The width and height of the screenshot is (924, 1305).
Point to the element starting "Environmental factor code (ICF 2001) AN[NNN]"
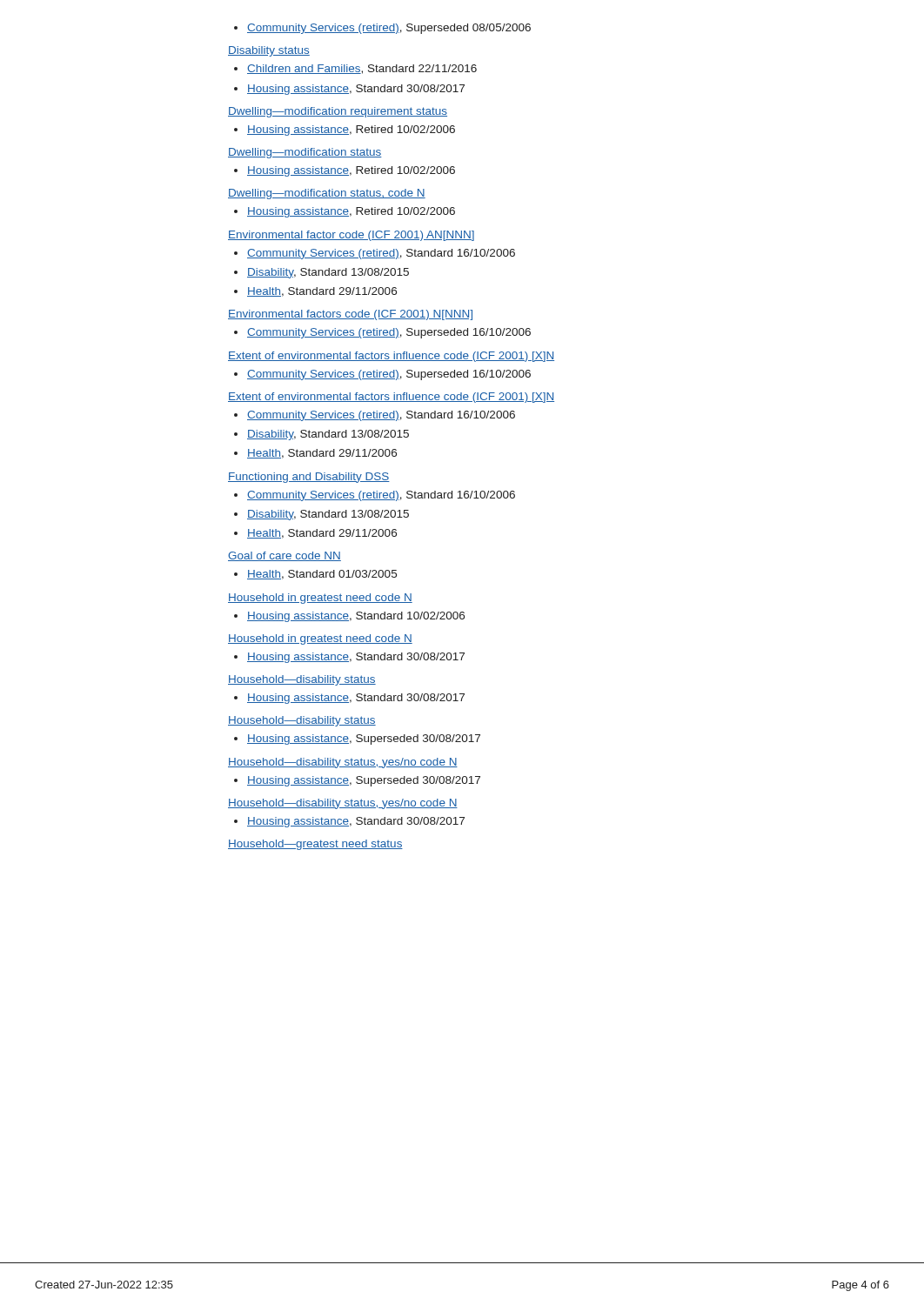click(x=351, y=234)
